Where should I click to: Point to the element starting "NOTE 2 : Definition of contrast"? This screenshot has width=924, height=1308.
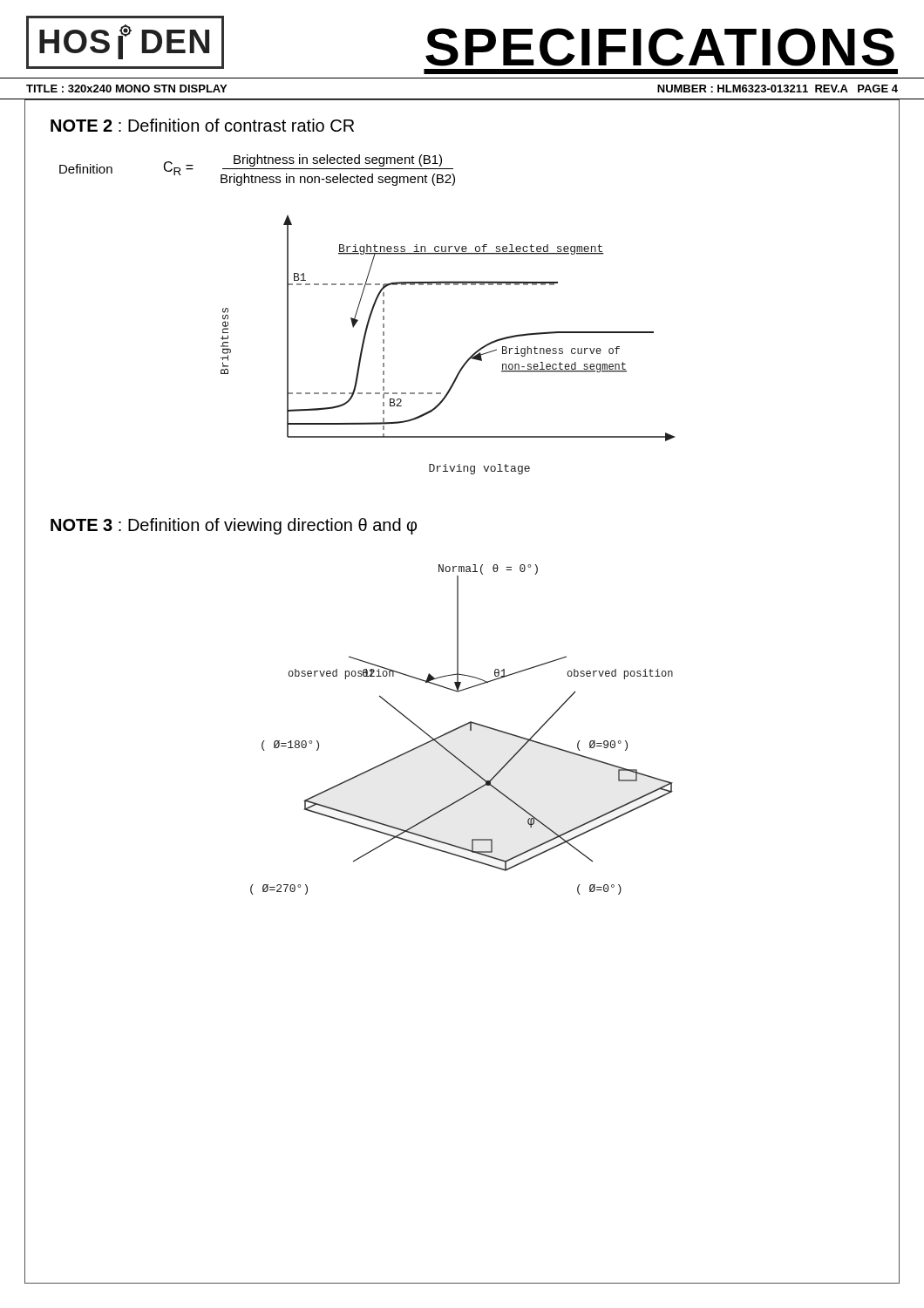point(202,126)
